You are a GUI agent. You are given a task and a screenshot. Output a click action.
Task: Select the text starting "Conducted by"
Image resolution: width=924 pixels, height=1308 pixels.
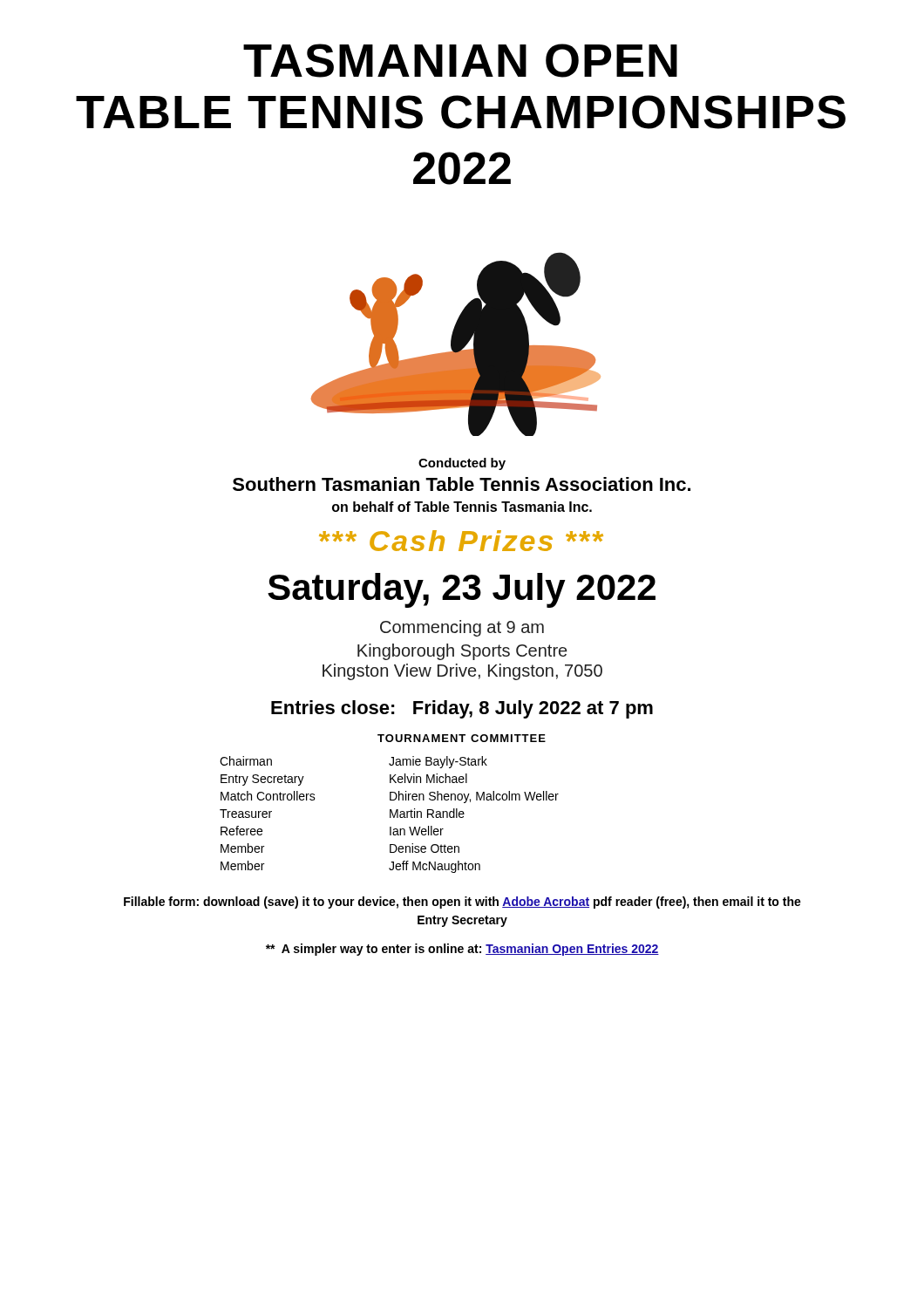coord(462,463)
